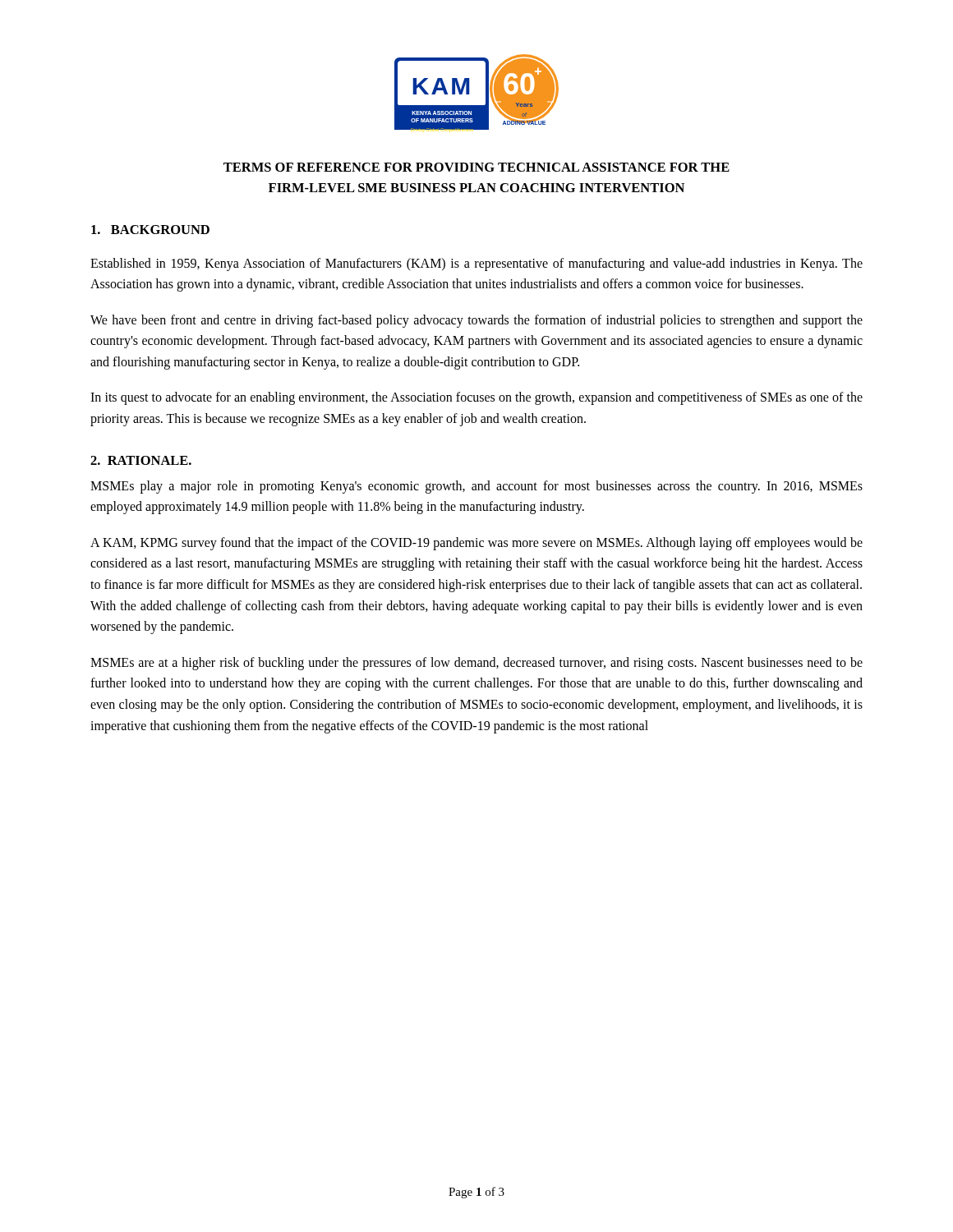The height and width of the screenshot is (1232, 953).
Task: Find the title
Action: [476, 178]
